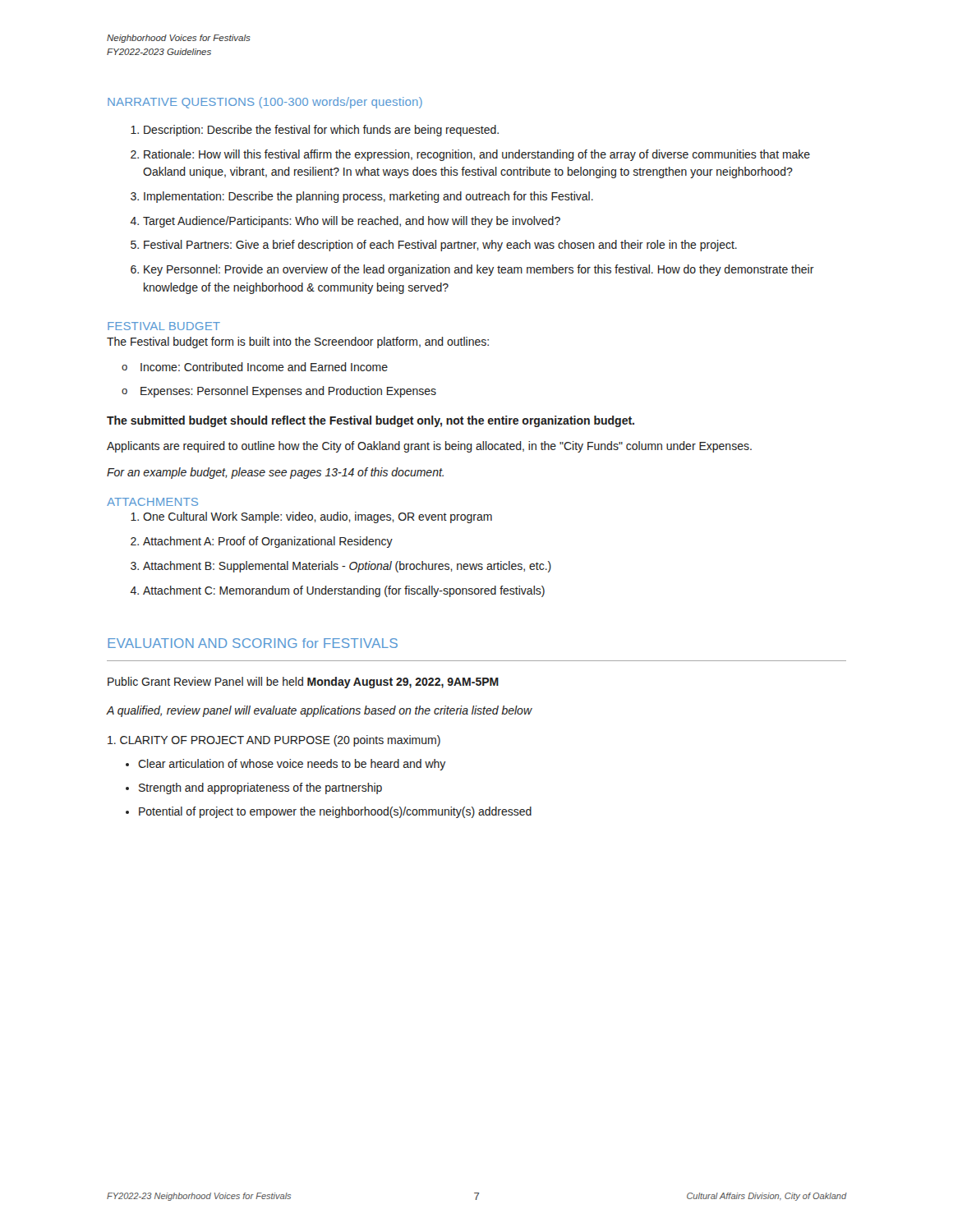The image size is (953, 1232).
Task: Select the region starting "The Festival budget form is"
Action: [298, 341]
